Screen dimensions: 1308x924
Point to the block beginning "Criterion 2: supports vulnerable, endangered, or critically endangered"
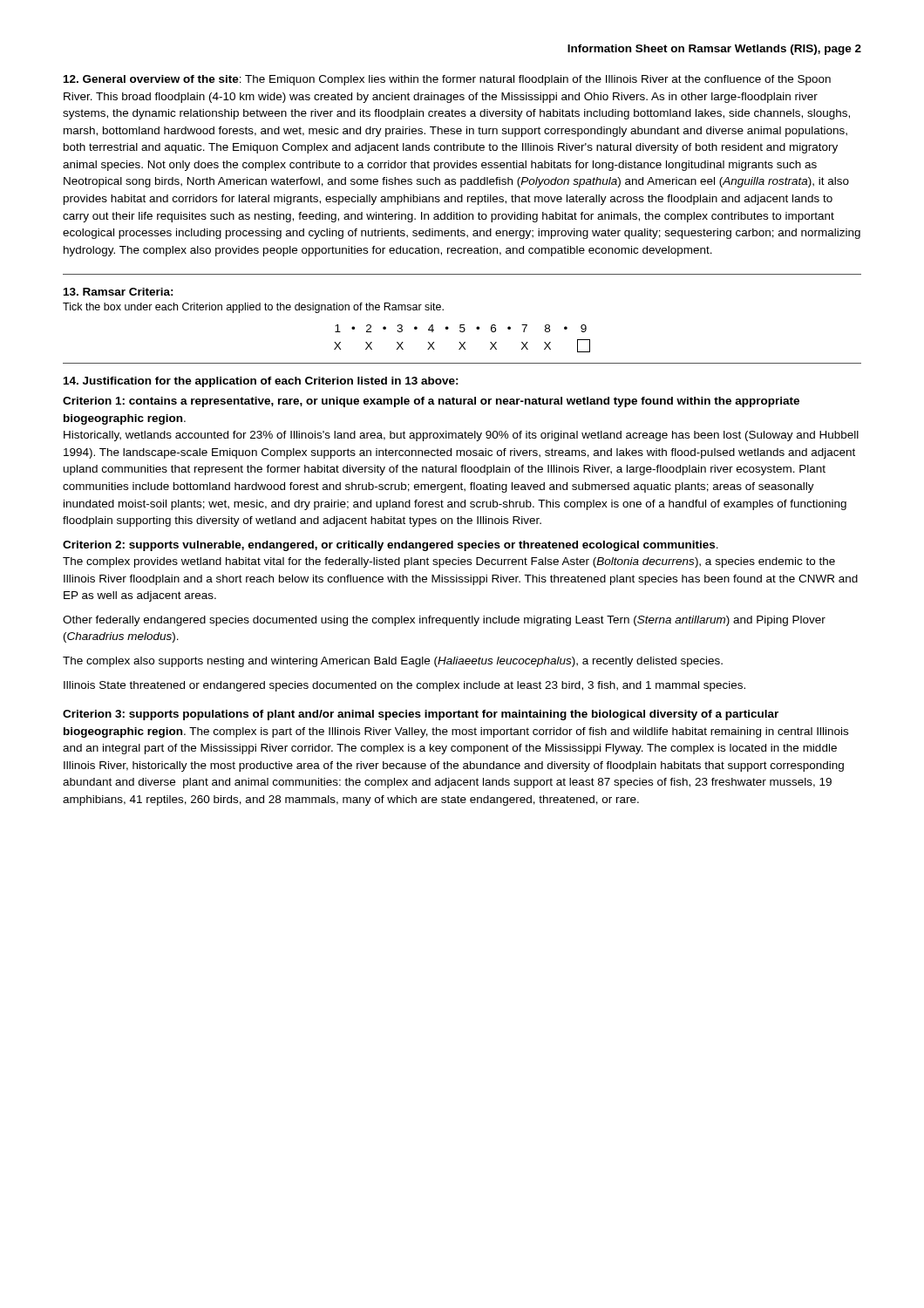pos(460,570)
